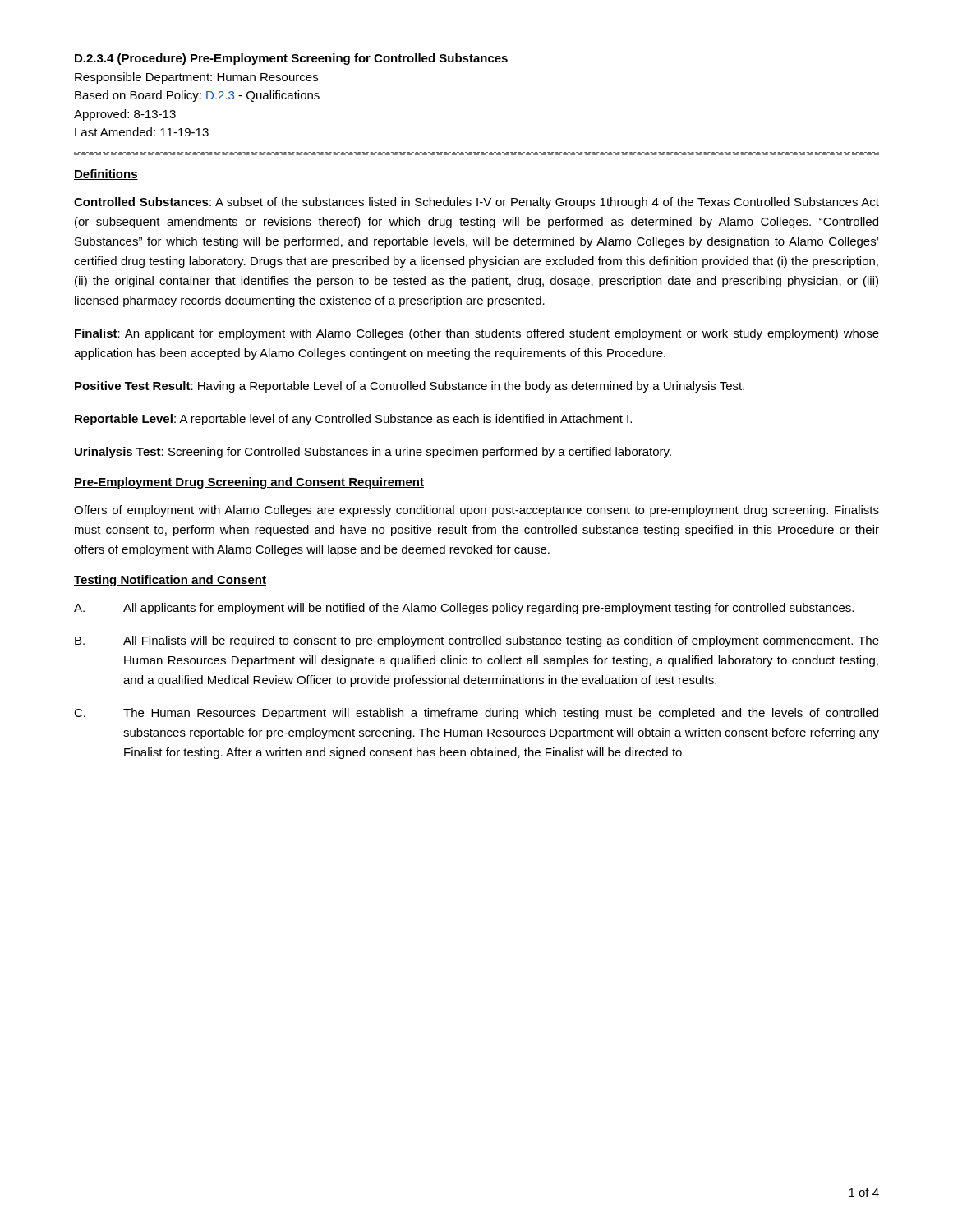Click on the text block that reads "Reportable Level: A reportable level of any Controlled"
Viewport: 953px width, 1232px height.
[353, 418]
